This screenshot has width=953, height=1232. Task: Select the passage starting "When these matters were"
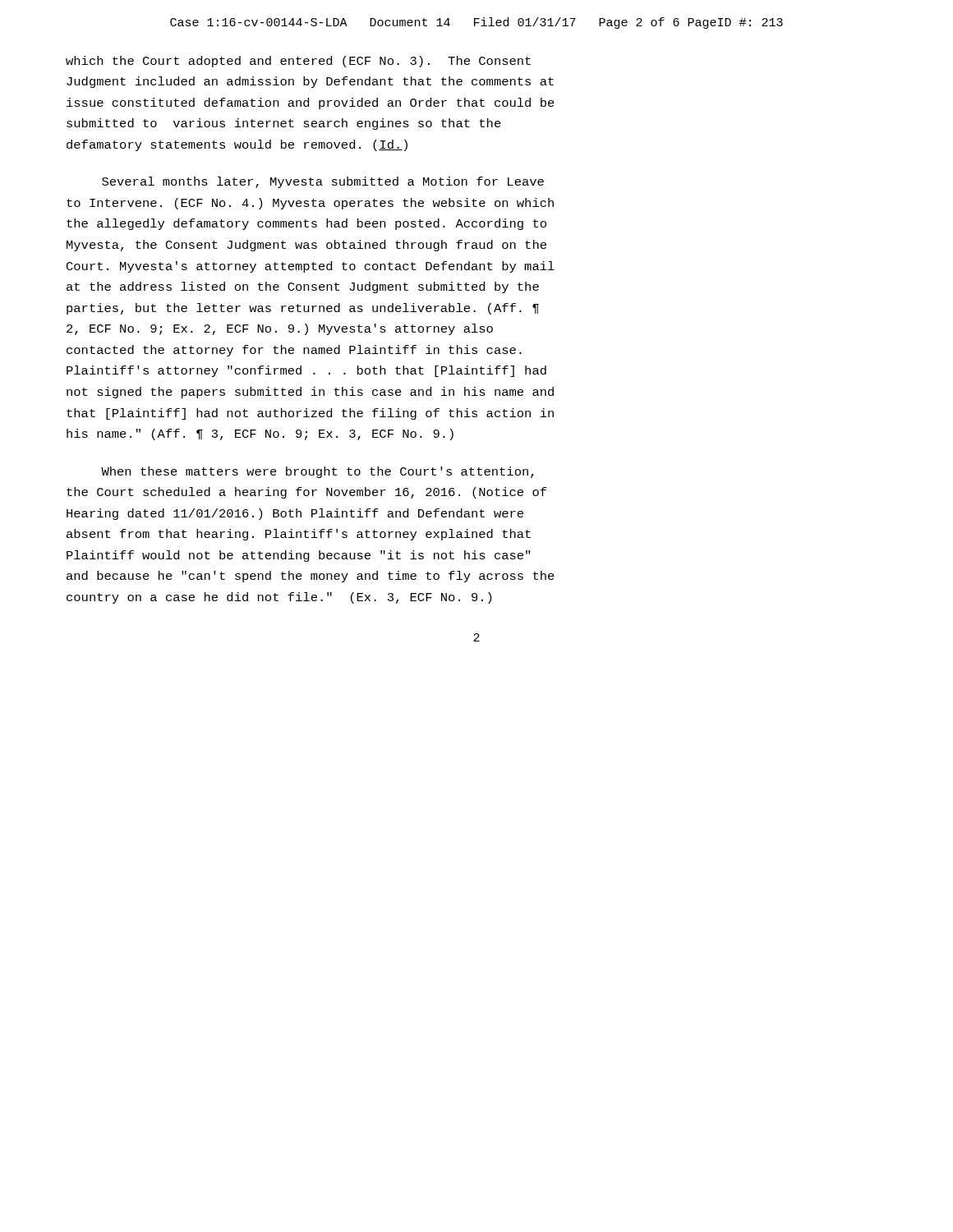tap(310, 535)
